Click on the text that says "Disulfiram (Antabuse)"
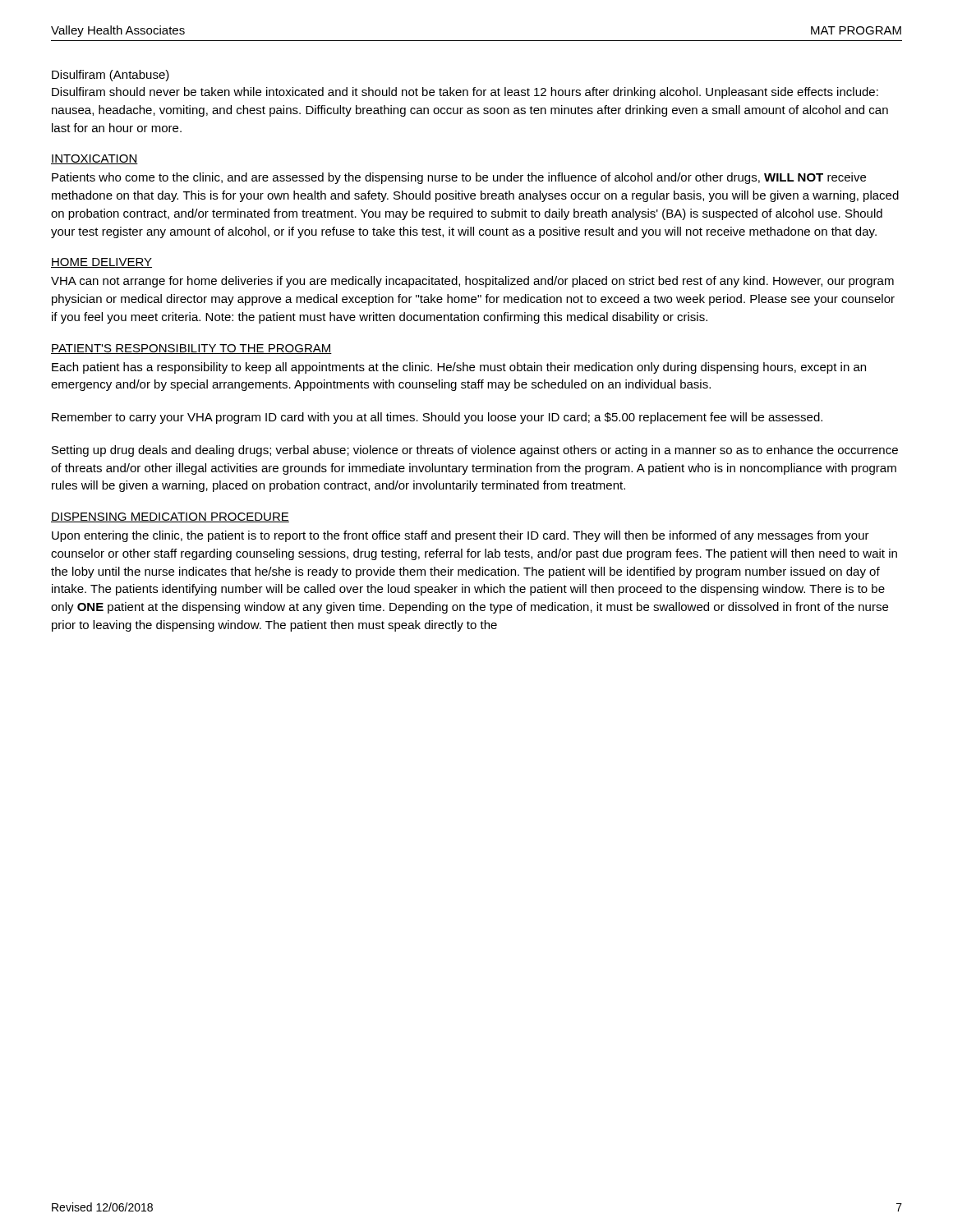The image size is (953, 1232). pos(110,74)
